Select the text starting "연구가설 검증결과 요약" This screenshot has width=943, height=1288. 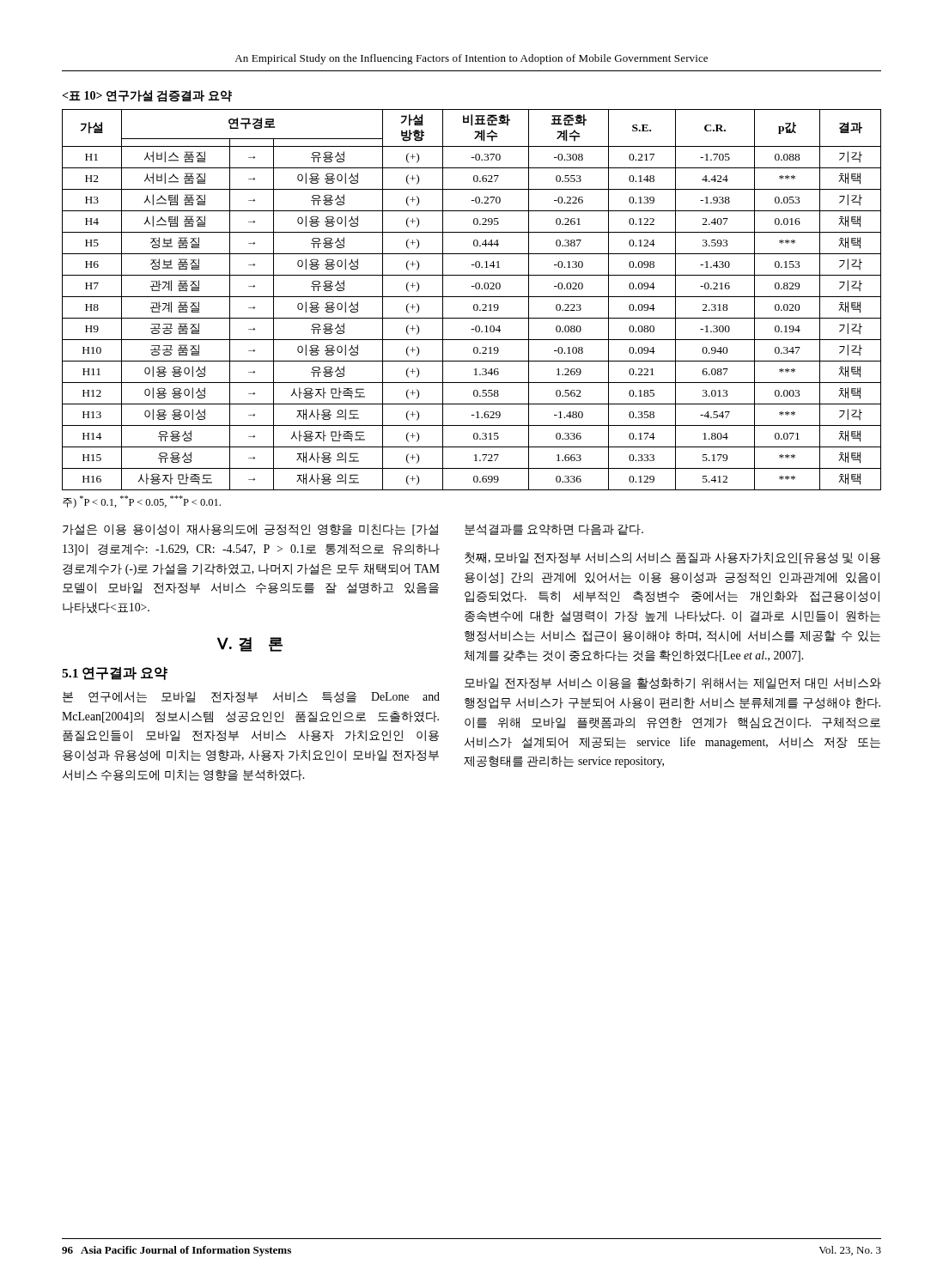pos(147,96)
